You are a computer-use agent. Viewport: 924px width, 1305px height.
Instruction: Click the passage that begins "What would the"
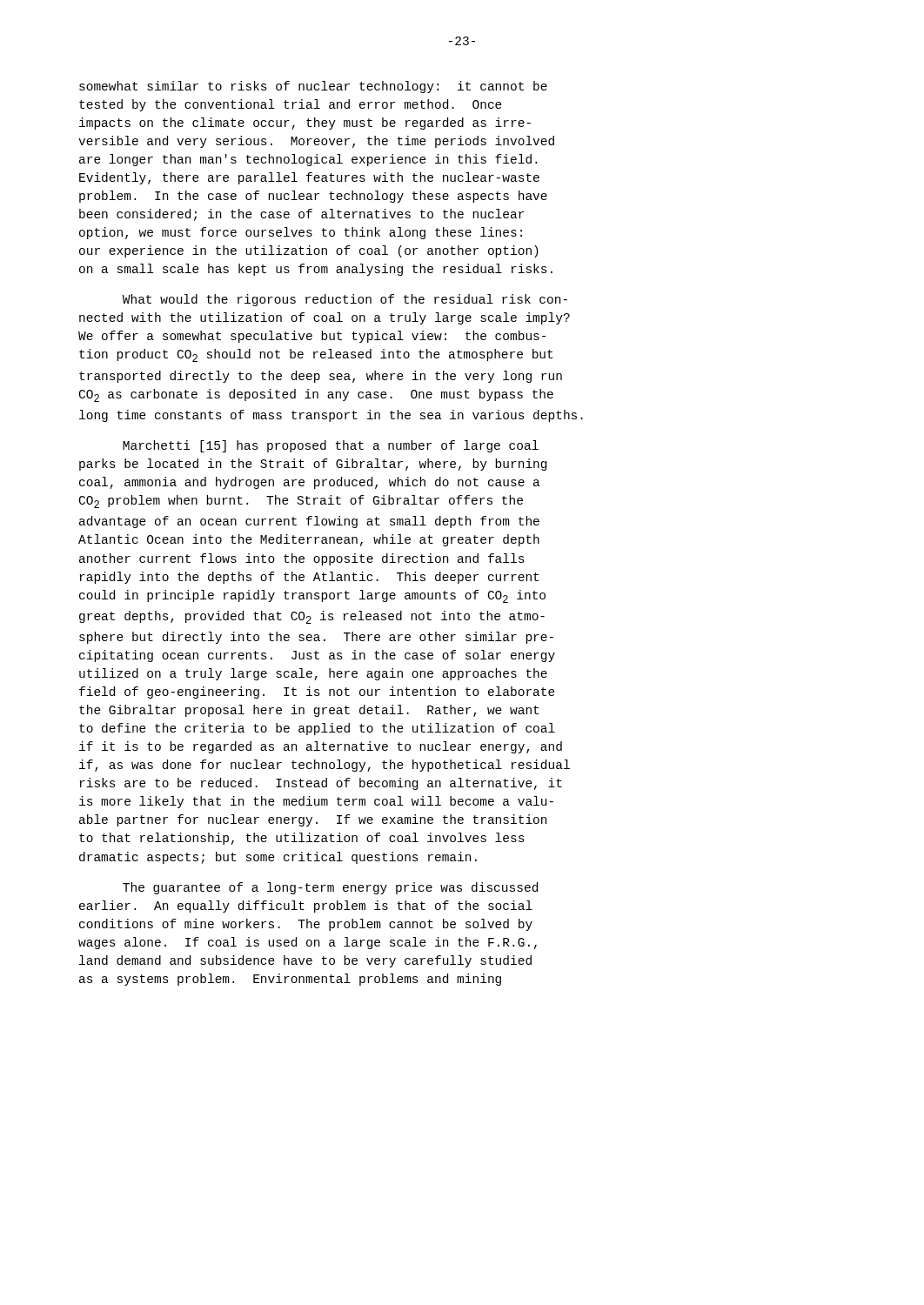[x=332, y=358]
